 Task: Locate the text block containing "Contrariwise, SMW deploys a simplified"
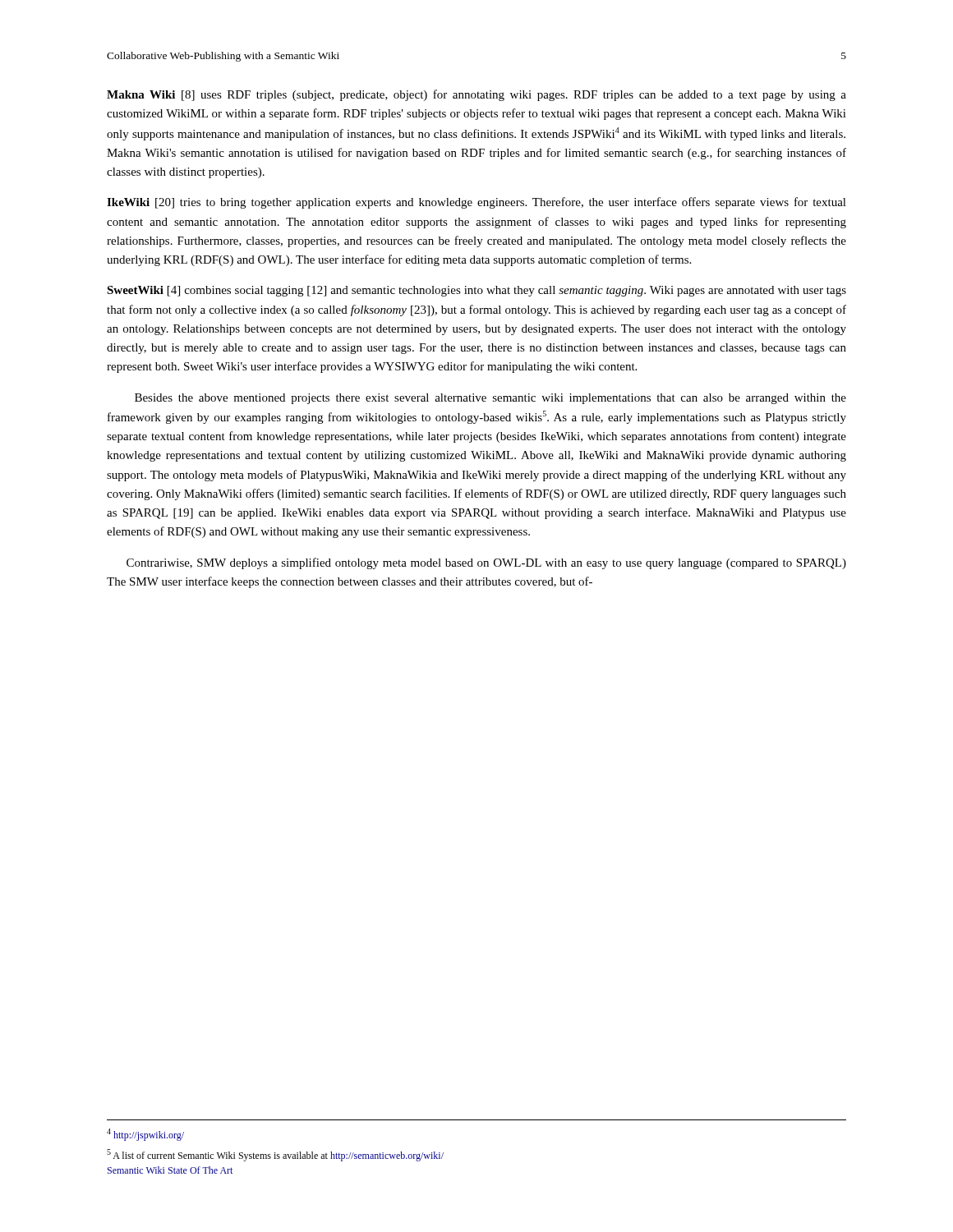point(476,572)
